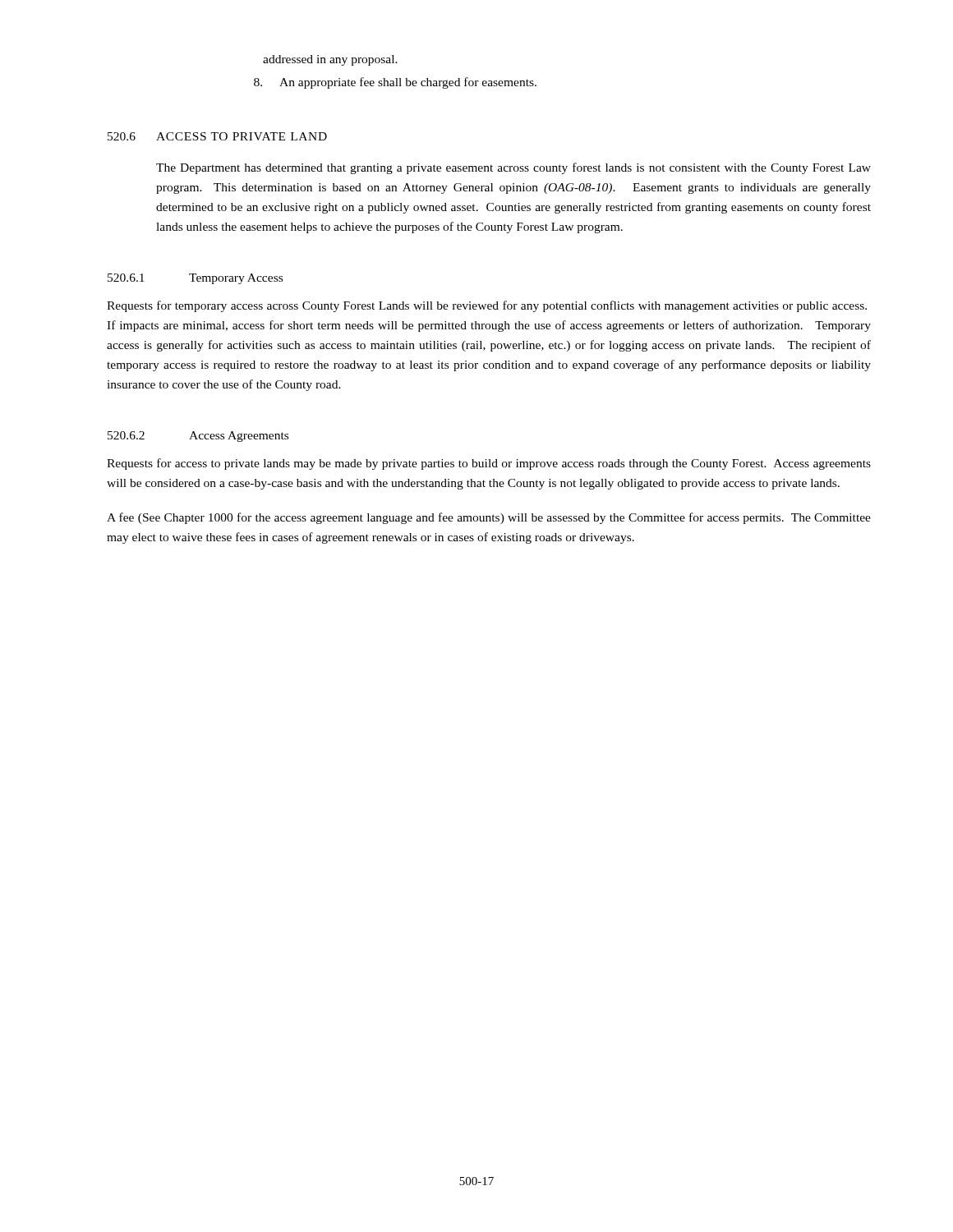Select the block starting "Requests for temporary access across County Forest"
This screenshot has height=1232, width=953.
pyautogui.click(x=489, y=345)
